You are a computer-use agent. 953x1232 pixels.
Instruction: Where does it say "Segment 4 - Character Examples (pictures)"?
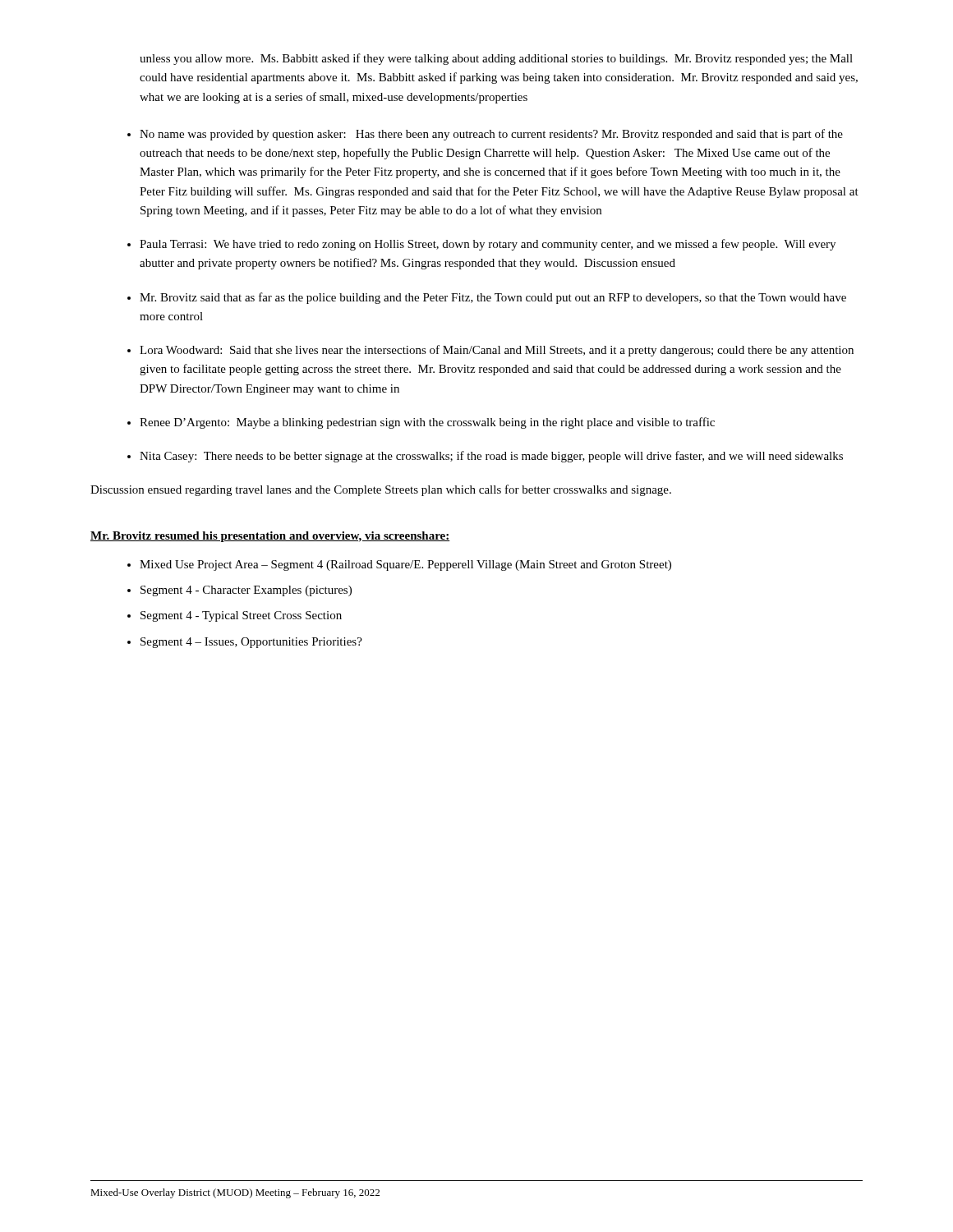pos(246,590)
